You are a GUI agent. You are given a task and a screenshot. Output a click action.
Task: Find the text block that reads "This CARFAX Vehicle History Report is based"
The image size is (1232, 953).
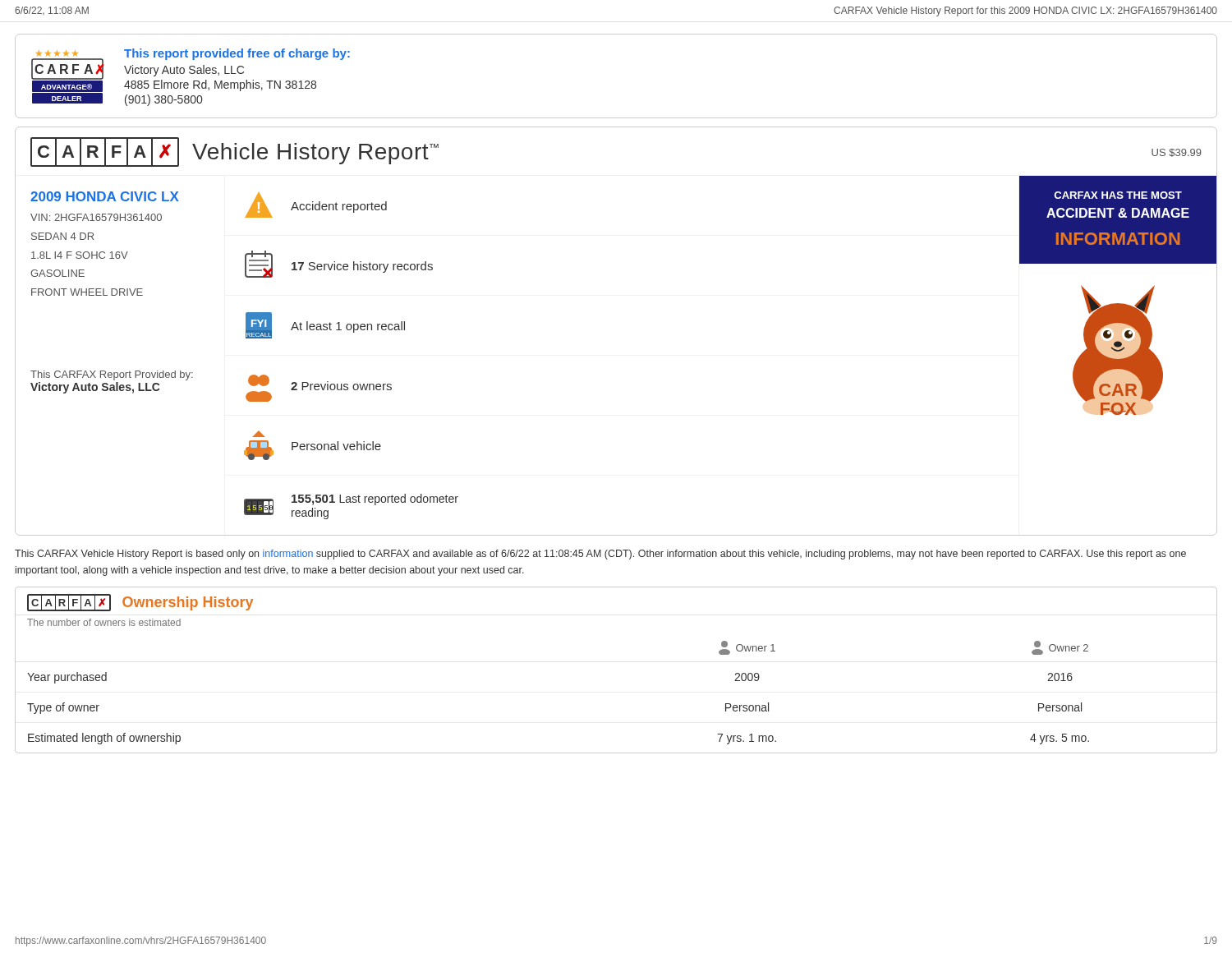[x=601, y=562]
